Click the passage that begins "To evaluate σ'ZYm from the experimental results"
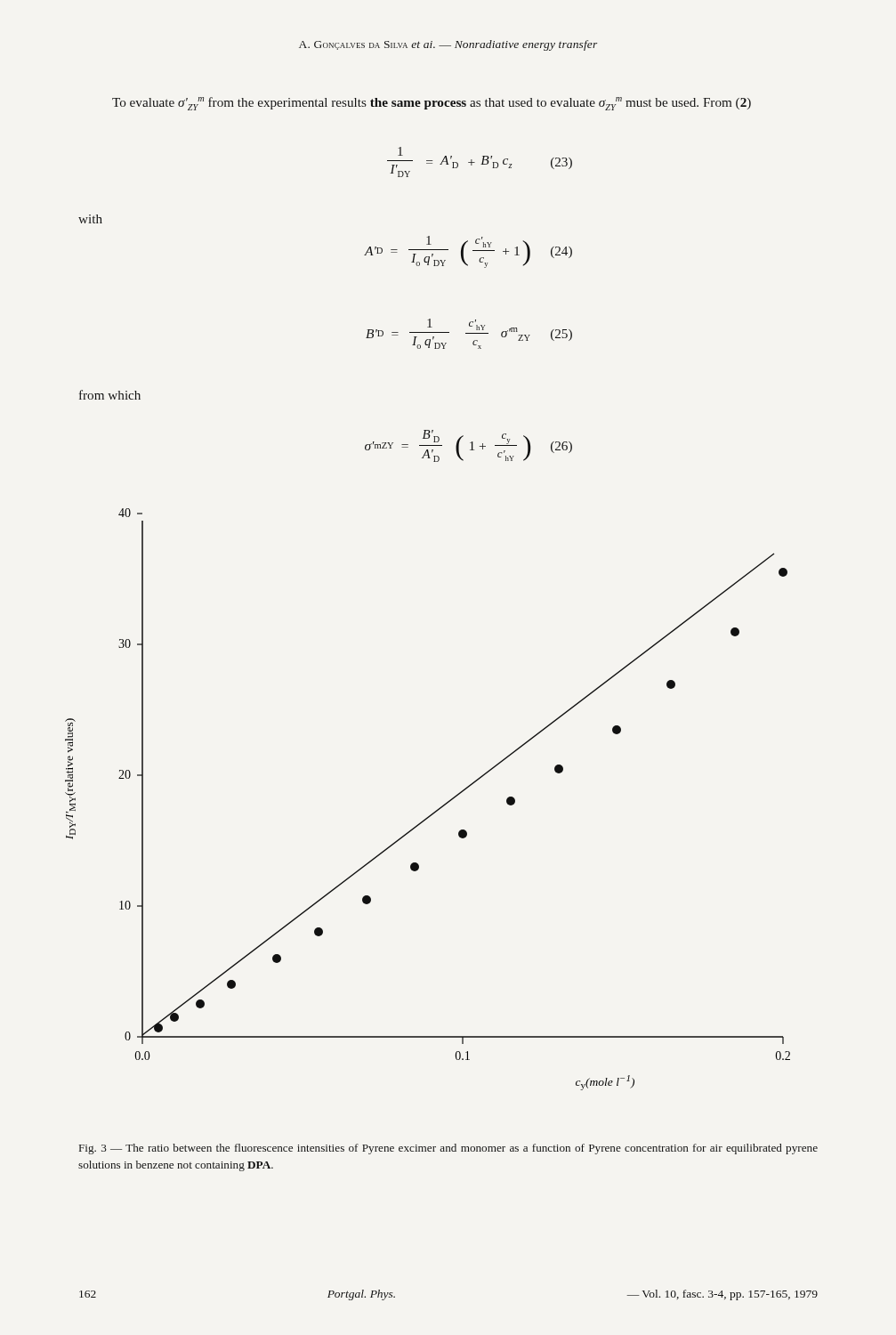 448,104
